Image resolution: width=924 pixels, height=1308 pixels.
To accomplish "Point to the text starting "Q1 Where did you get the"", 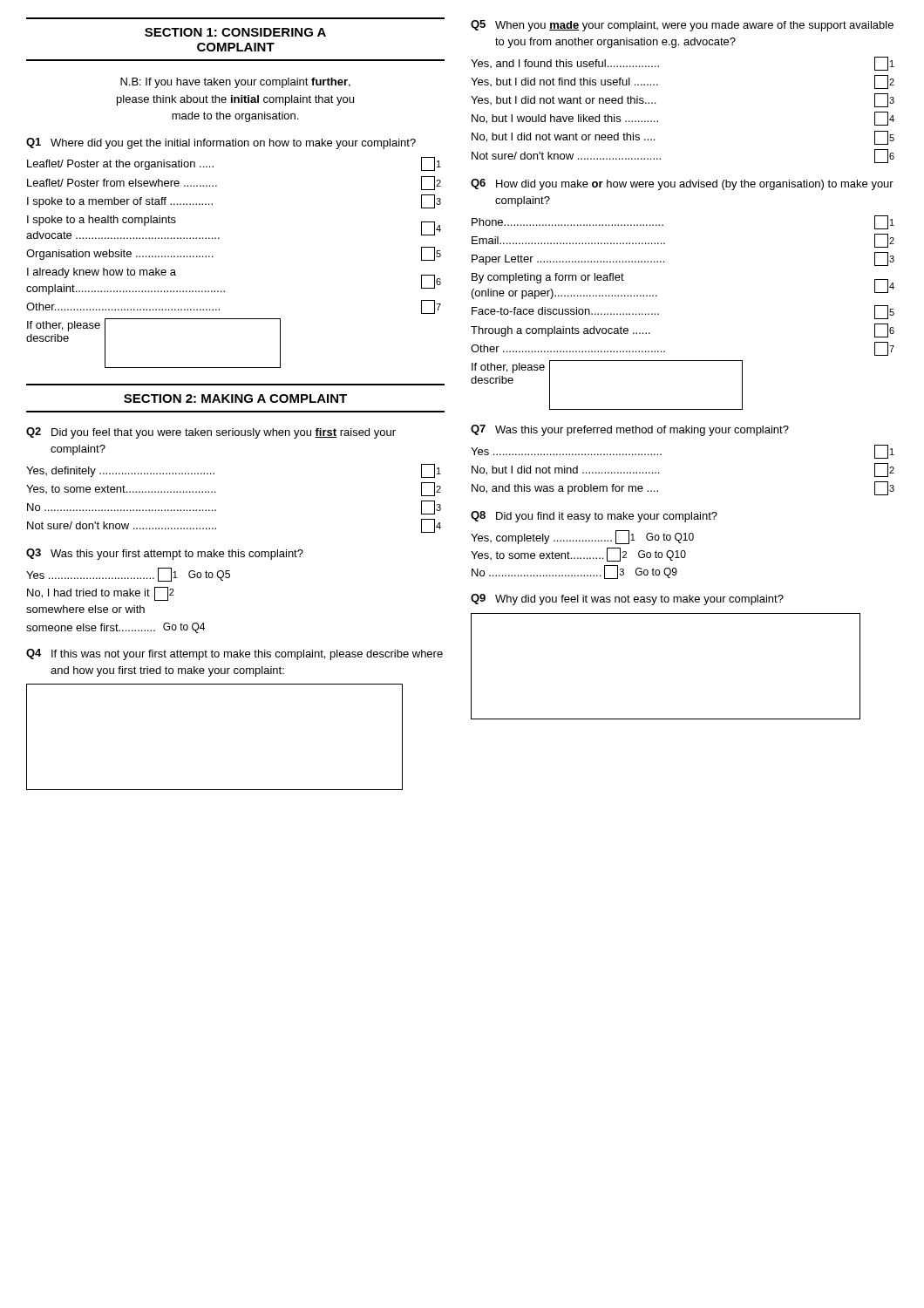I will [235, 143].
